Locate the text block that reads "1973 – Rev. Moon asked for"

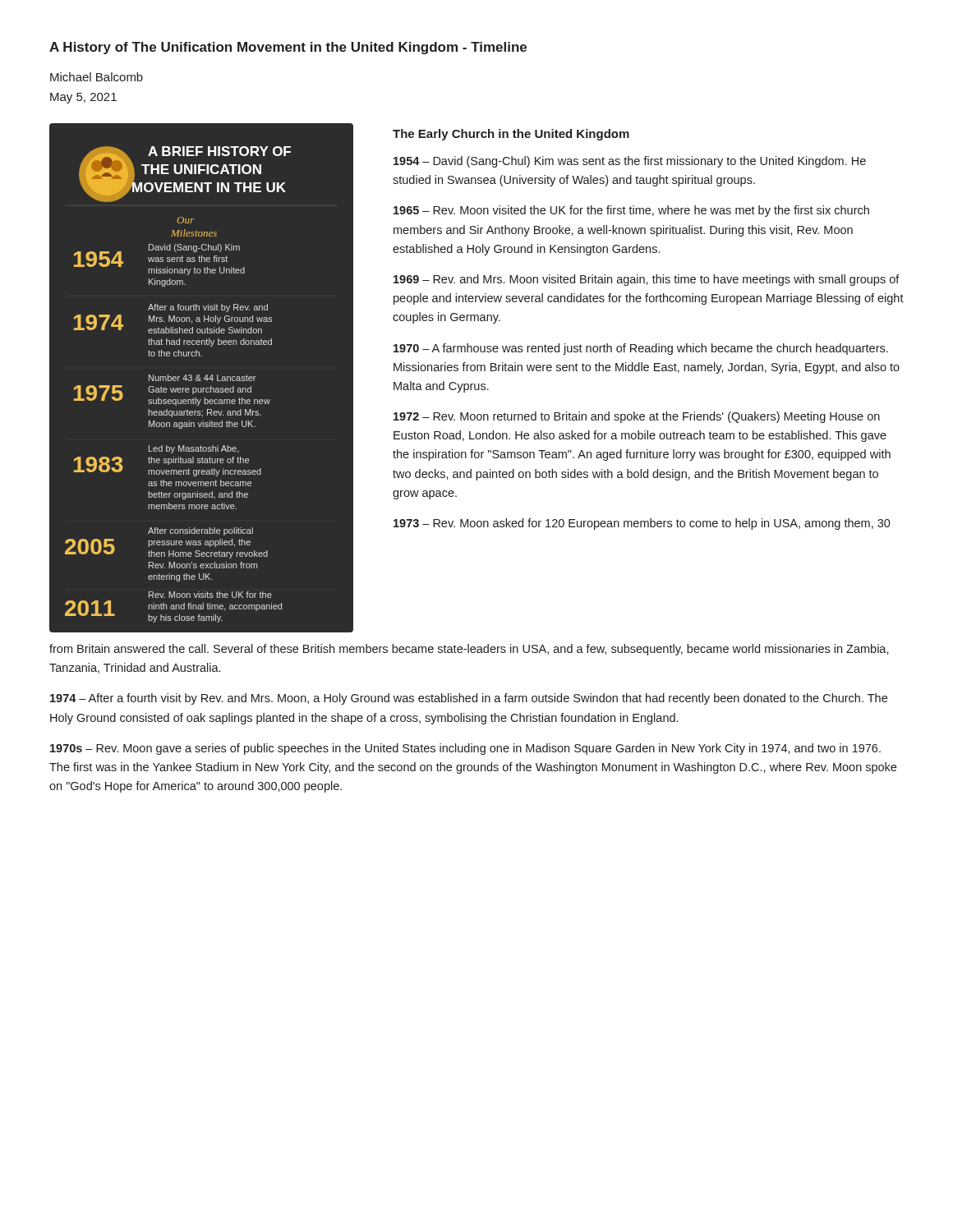[x=642, y=523]
